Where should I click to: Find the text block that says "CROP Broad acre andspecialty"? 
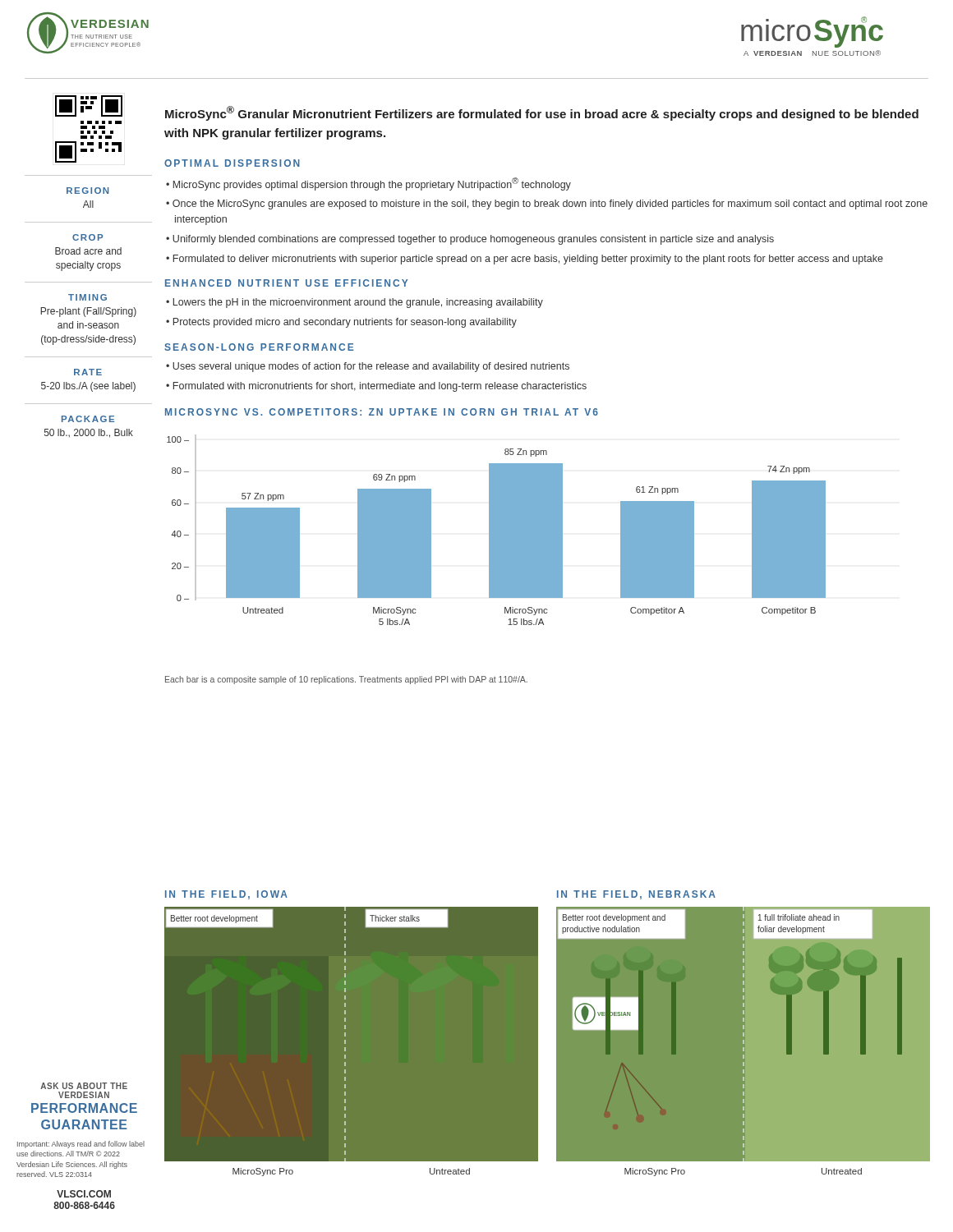coord(88,252)
